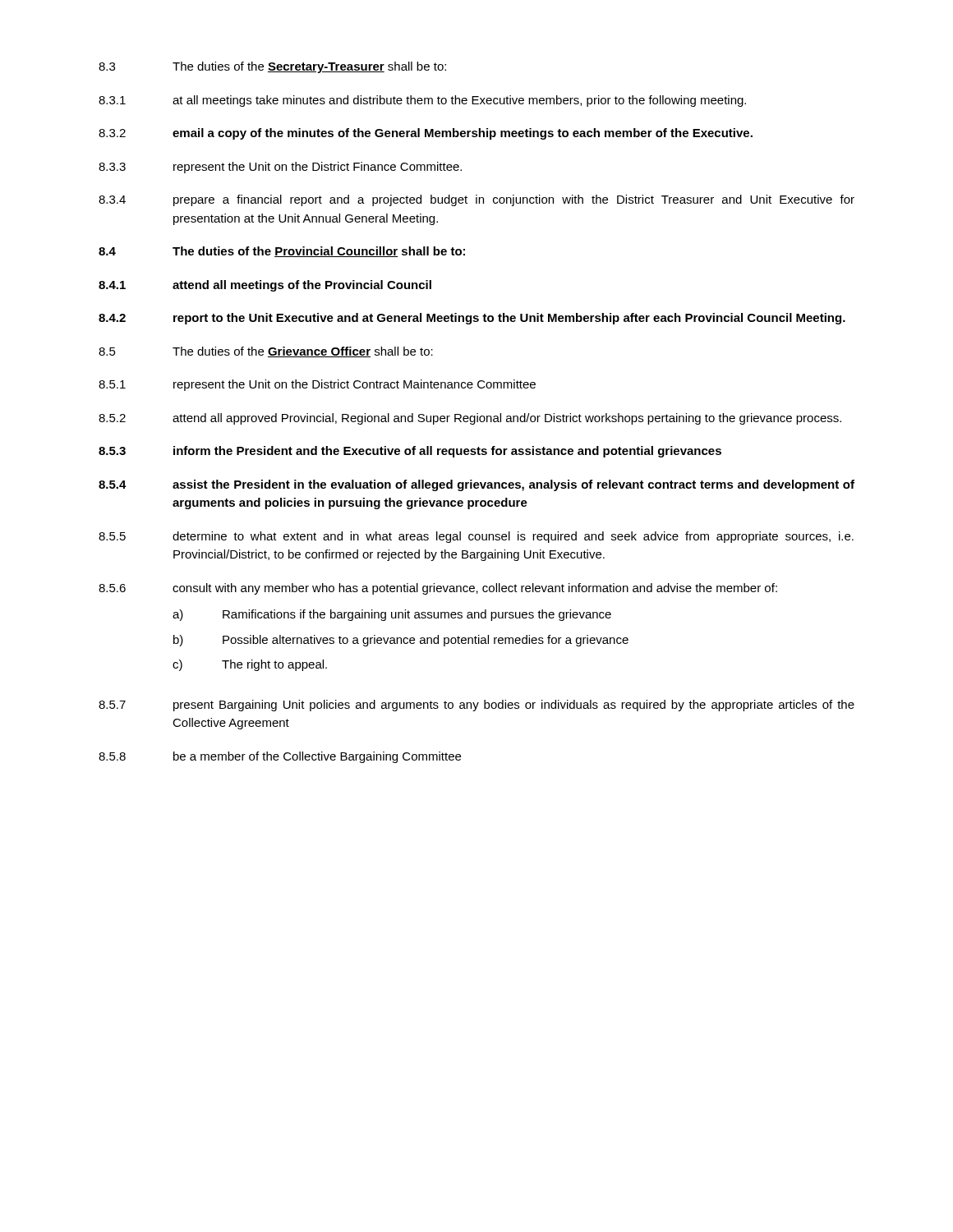The image size is (953, 1232).
Task: Find the element starting "8.3.4 prepare a financial report and"
Action: (476, 209)
